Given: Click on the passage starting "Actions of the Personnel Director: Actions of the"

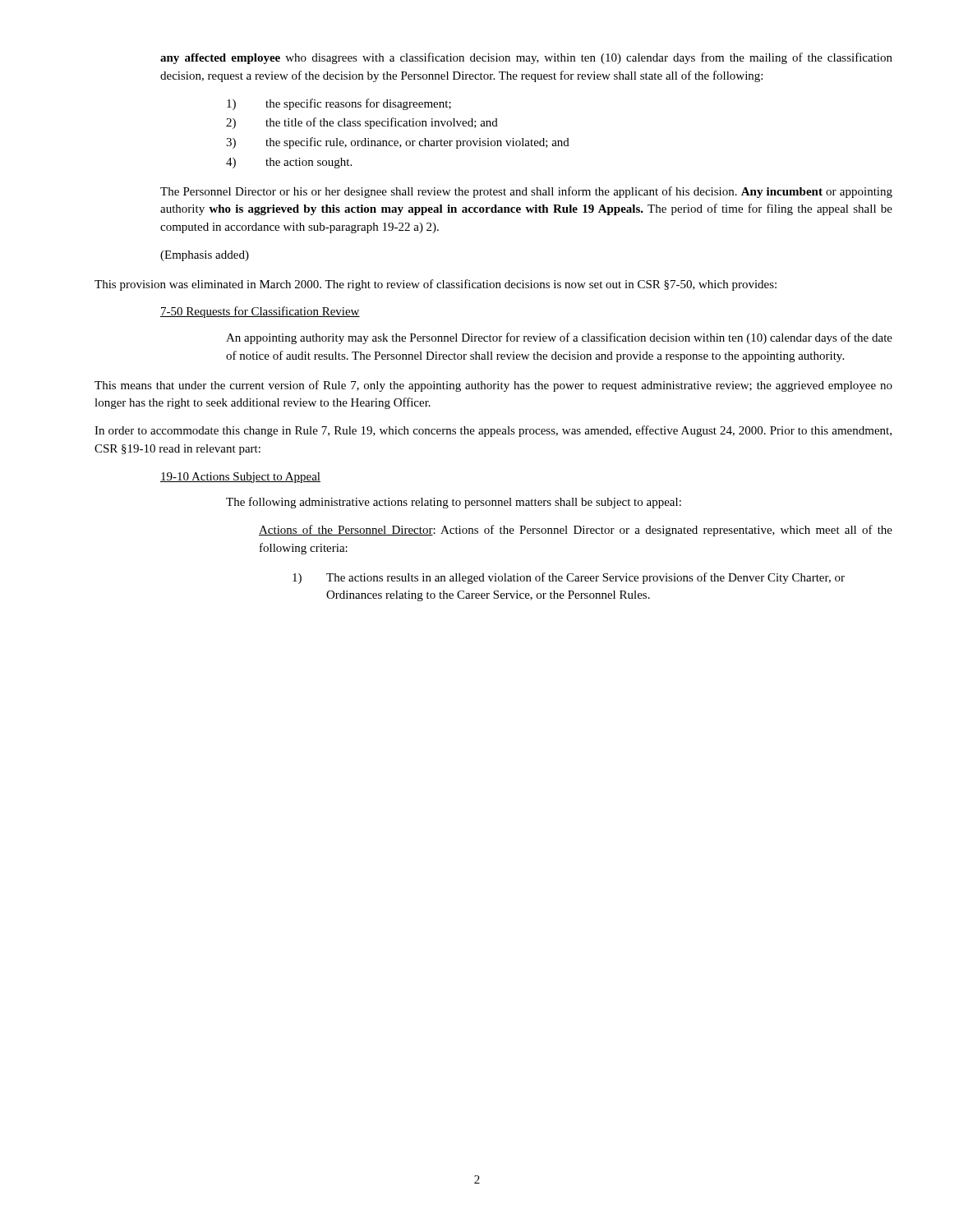Looking at the screenshot, I should point(576,539).
